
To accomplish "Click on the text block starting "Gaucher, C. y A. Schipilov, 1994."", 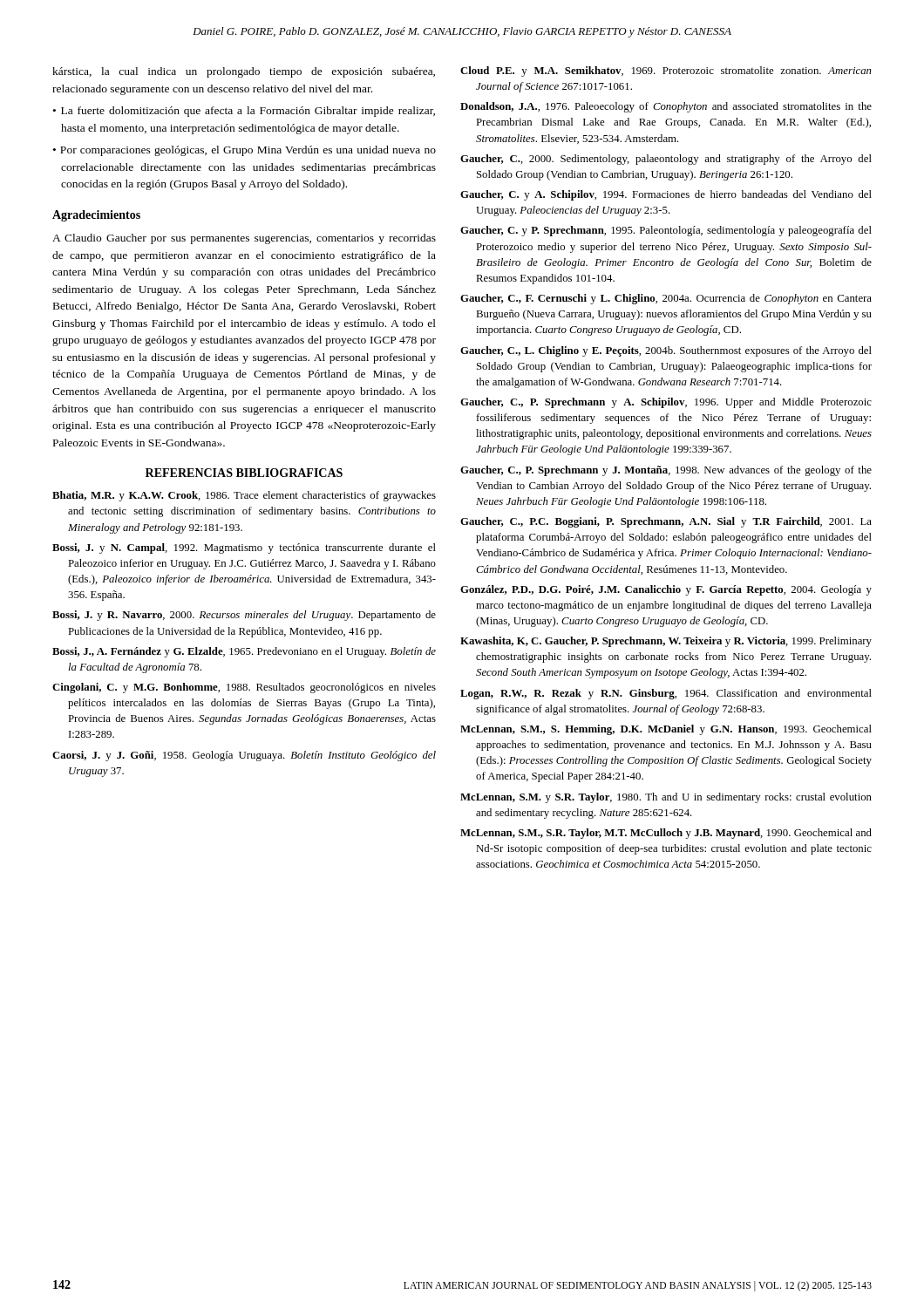I will tap(666, 202).
